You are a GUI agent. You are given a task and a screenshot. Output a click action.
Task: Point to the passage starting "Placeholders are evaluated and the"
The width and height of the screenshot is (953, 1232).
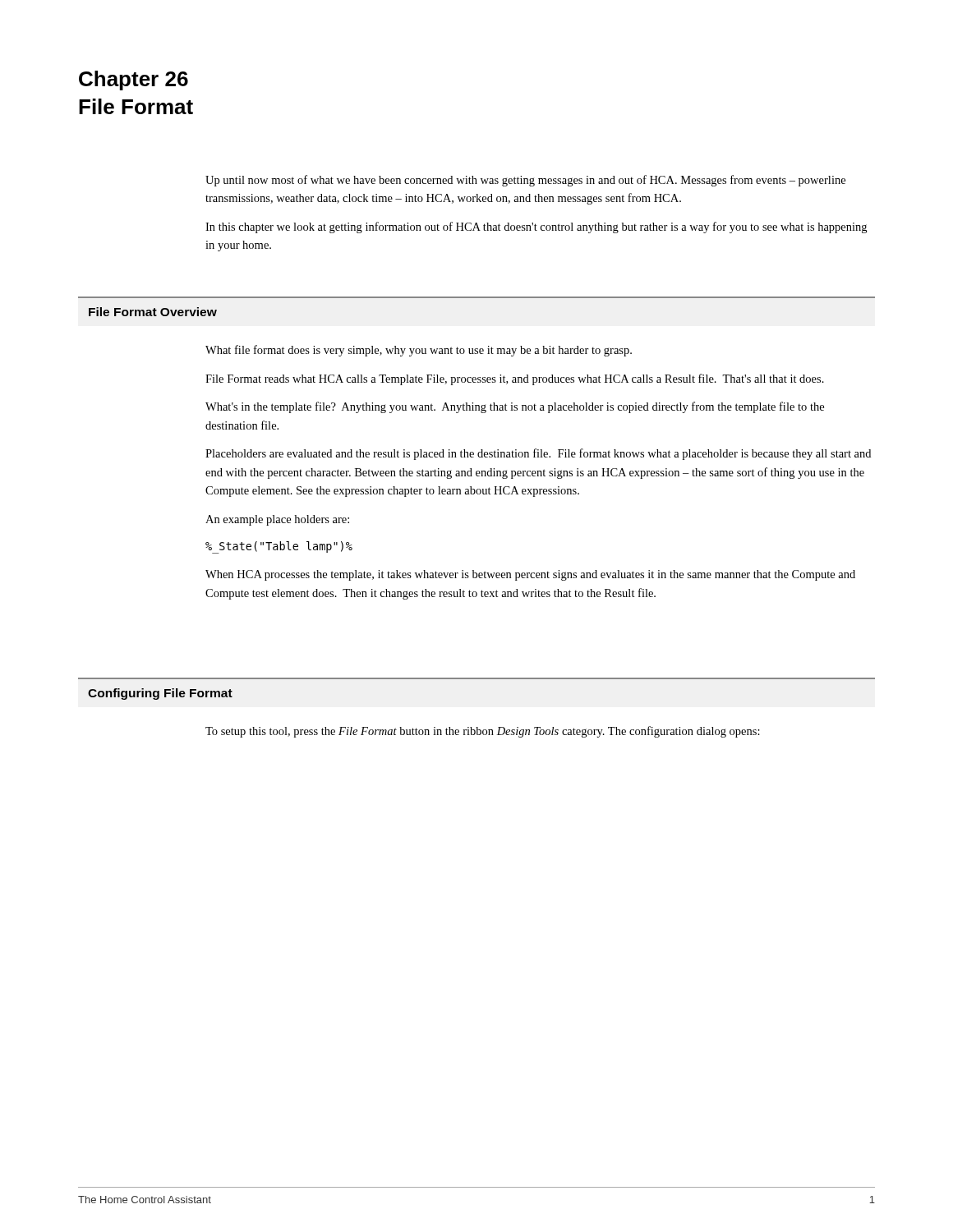(538, 472)
